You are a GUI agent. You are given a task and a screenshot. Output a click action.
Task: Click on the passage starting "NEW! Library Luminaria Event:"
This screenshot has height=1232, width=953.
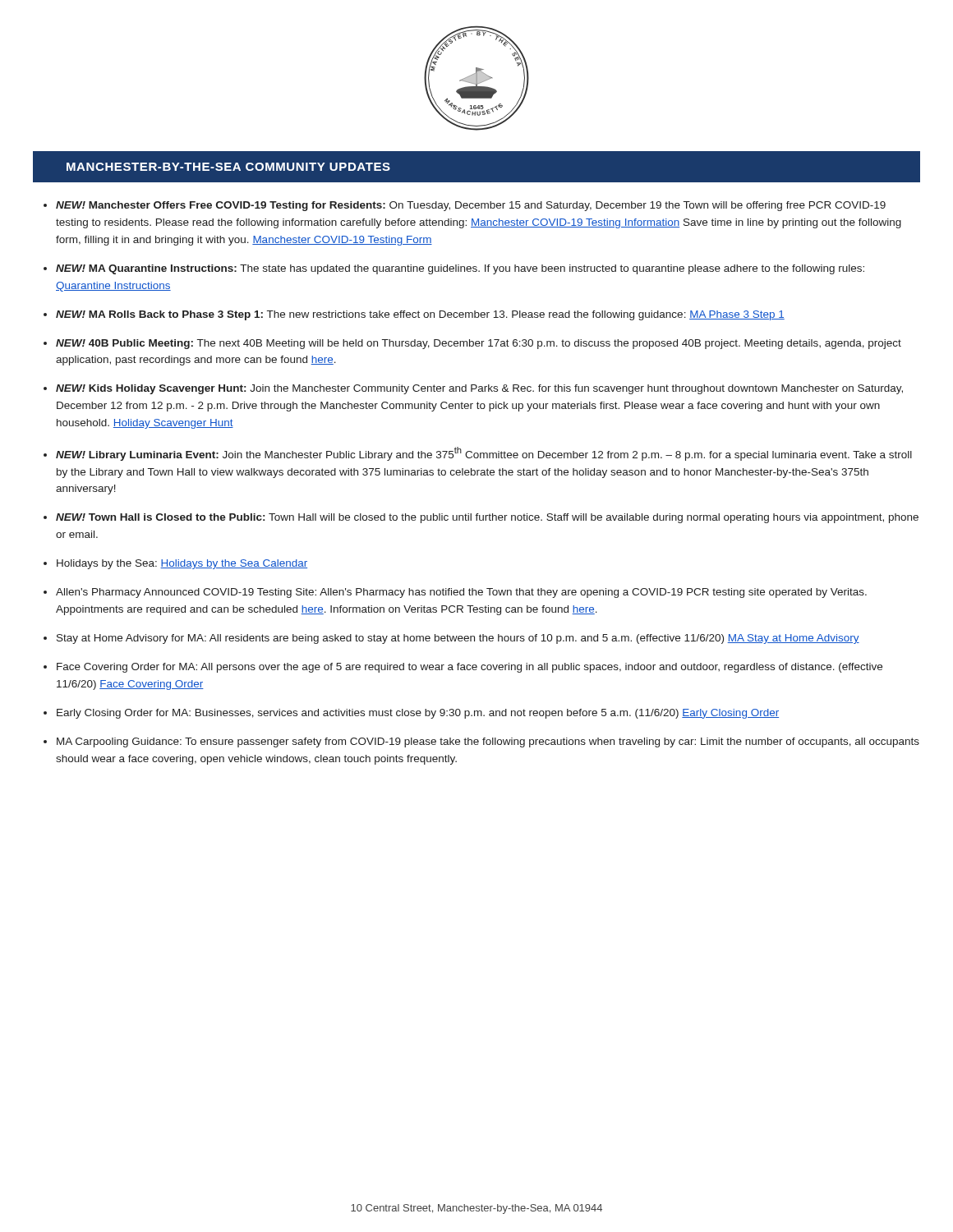click(x=484, y=470)
